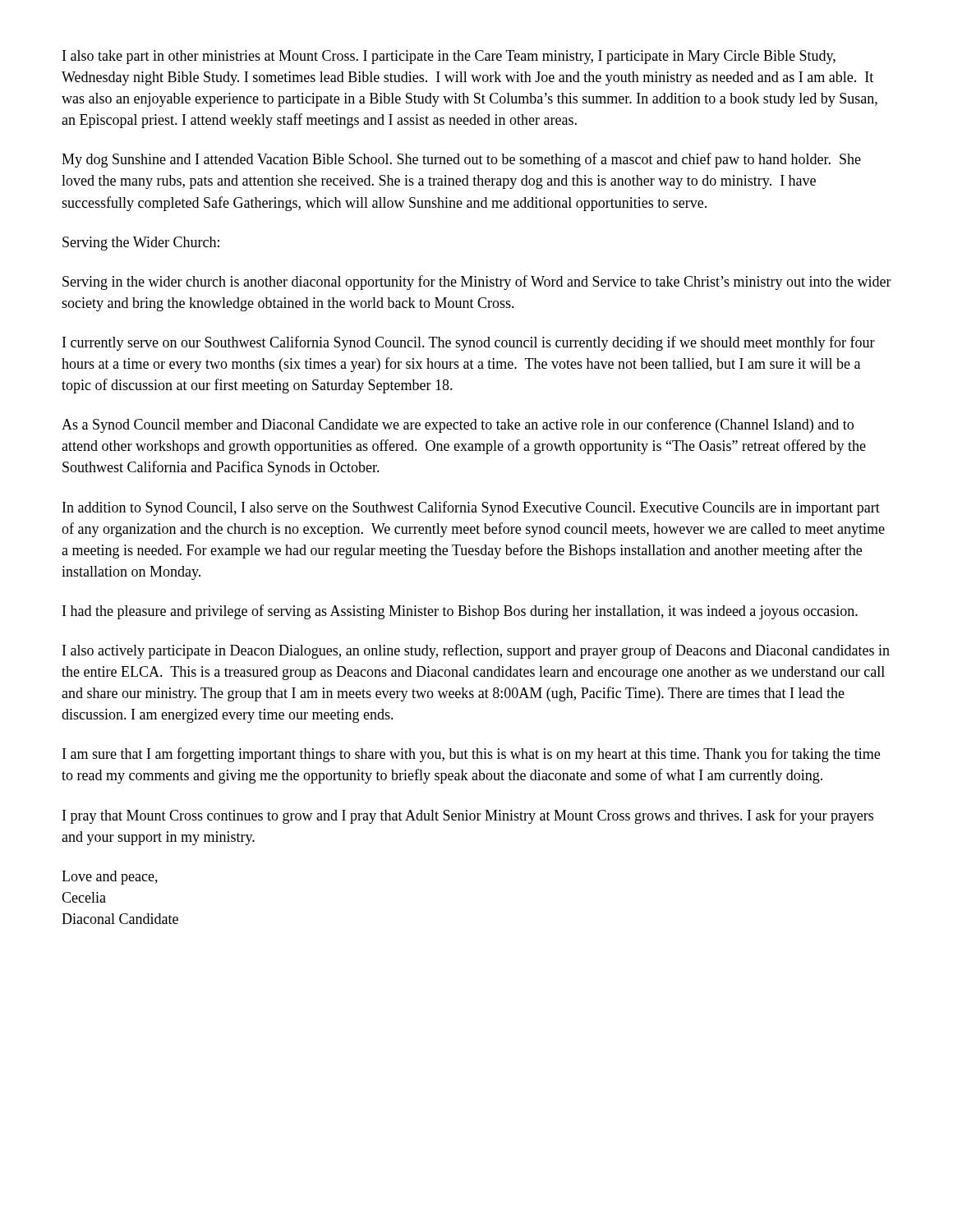Find the block on this page that starts "I had the pleasure and privilege of serving"
Screen dimensions: 1232x953
click(476, 611)
